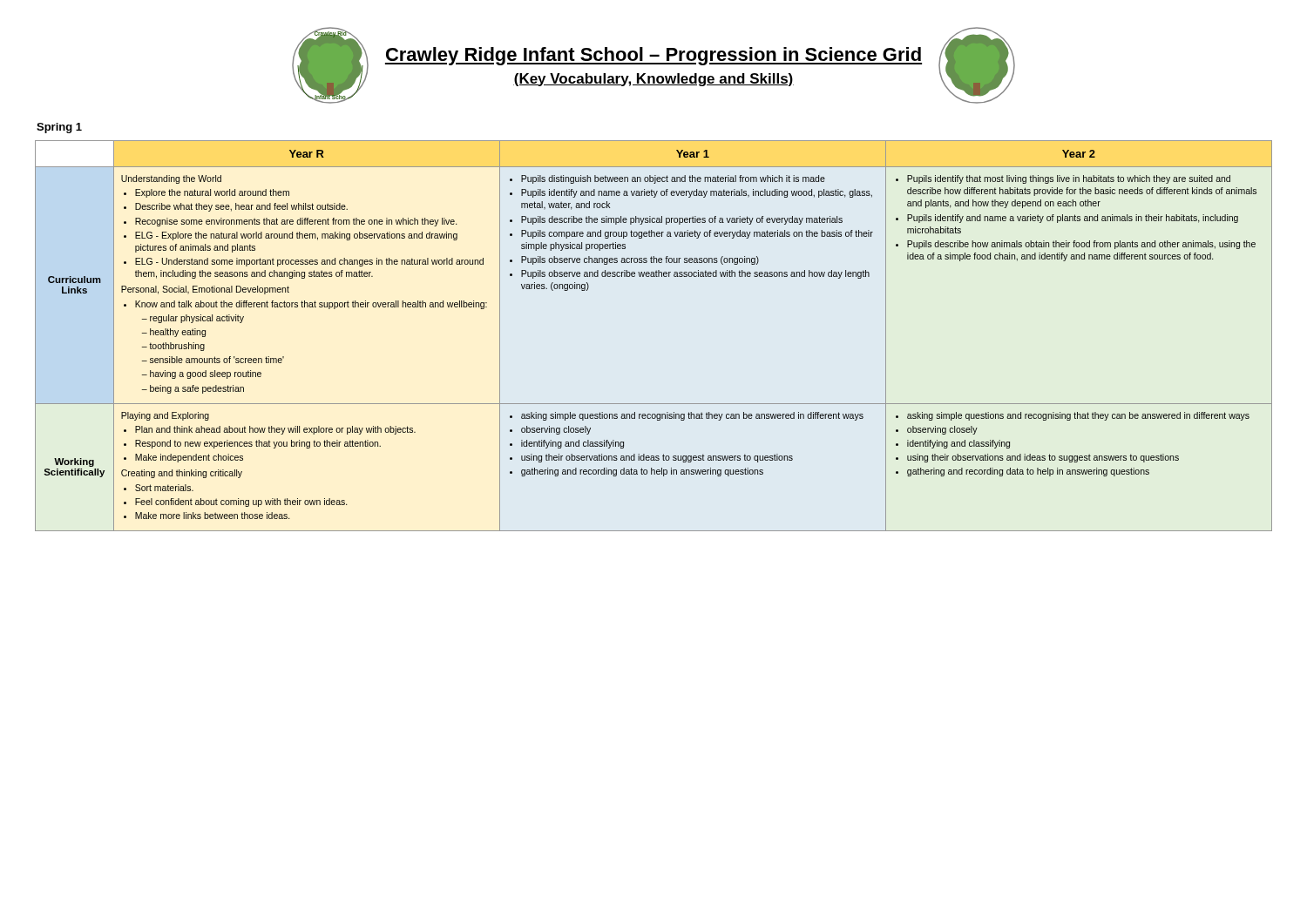
Task: Locate the block starting "Crawley Rid Infant Scho Crawley"
Action: pos(654,65)
